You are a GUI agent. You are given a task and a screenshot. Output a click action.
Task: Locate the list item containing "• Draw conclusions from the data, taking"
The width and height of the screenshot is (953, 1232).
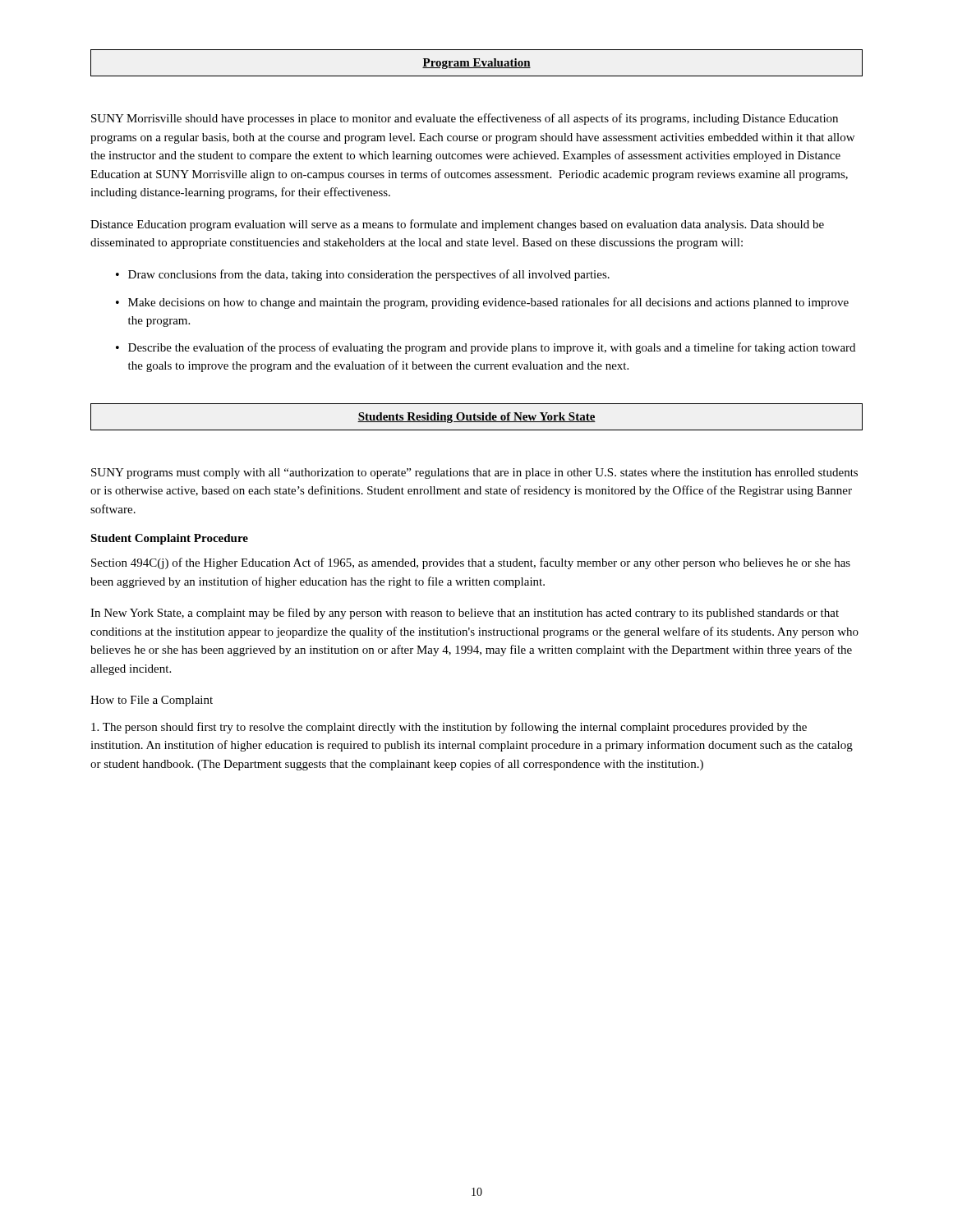pos(363,275)
